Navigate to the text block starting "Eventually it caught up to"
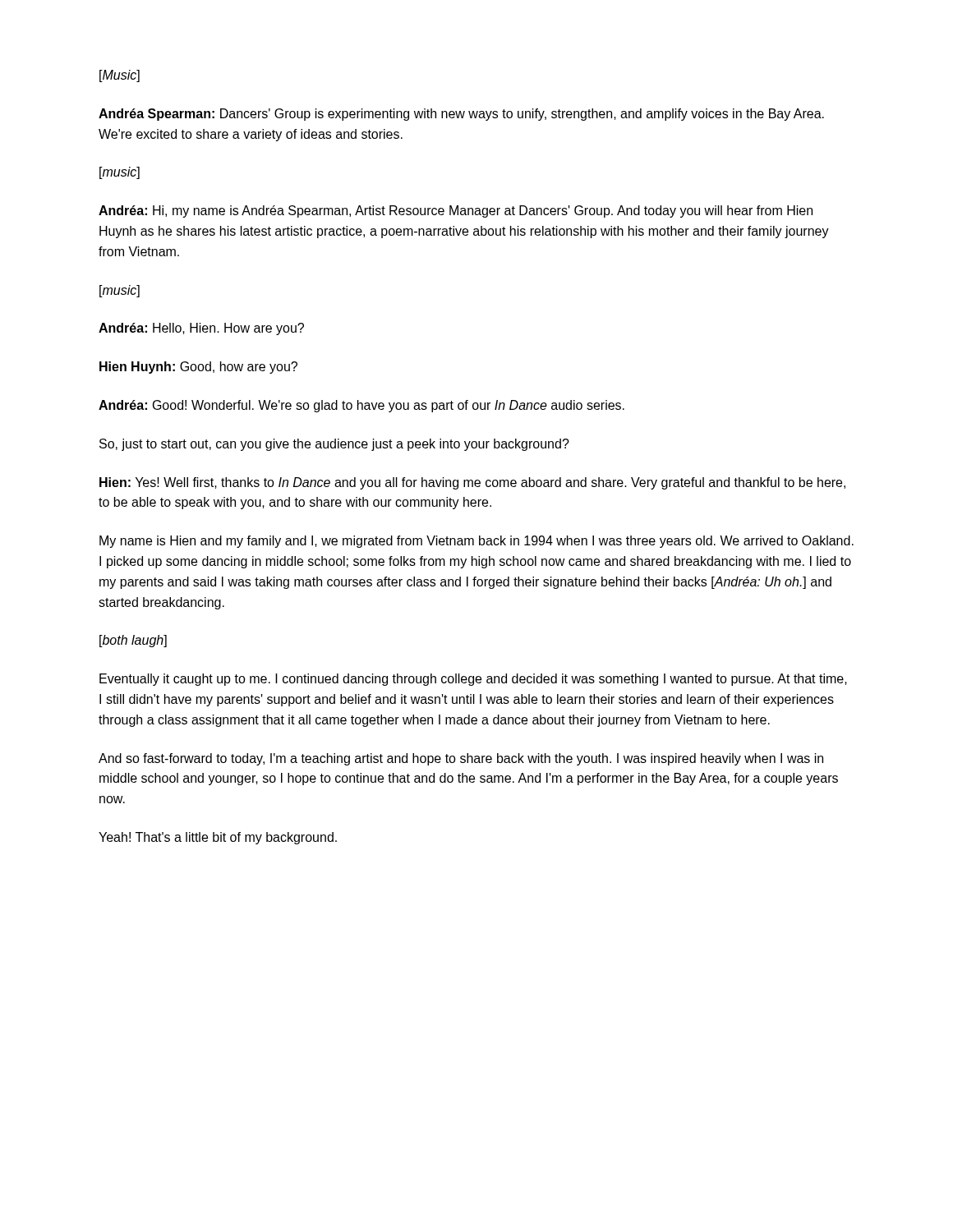 473,699
